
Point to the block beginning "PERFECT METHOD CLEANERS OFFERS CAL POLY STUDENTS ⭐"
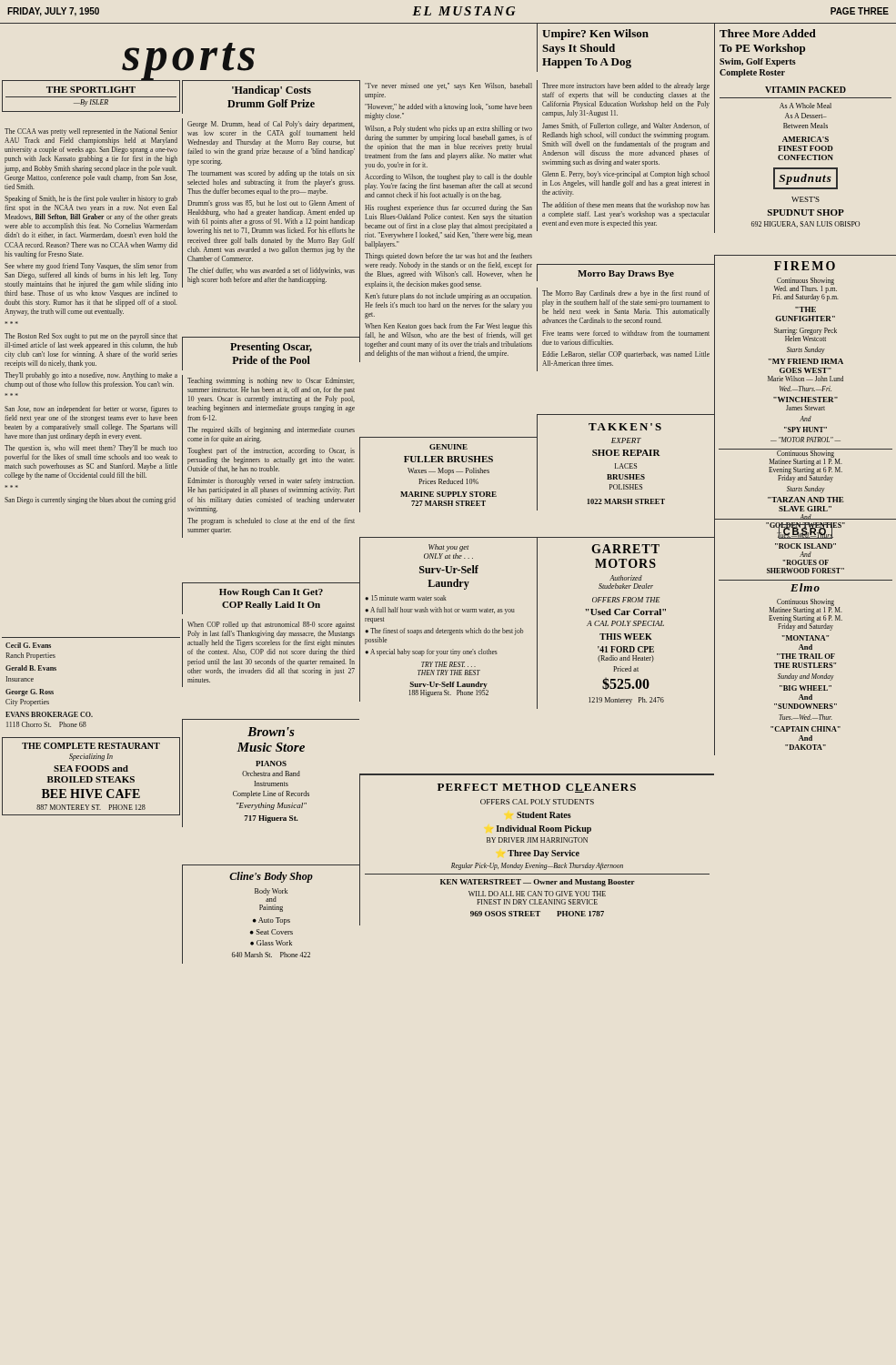tap(537, 849)
